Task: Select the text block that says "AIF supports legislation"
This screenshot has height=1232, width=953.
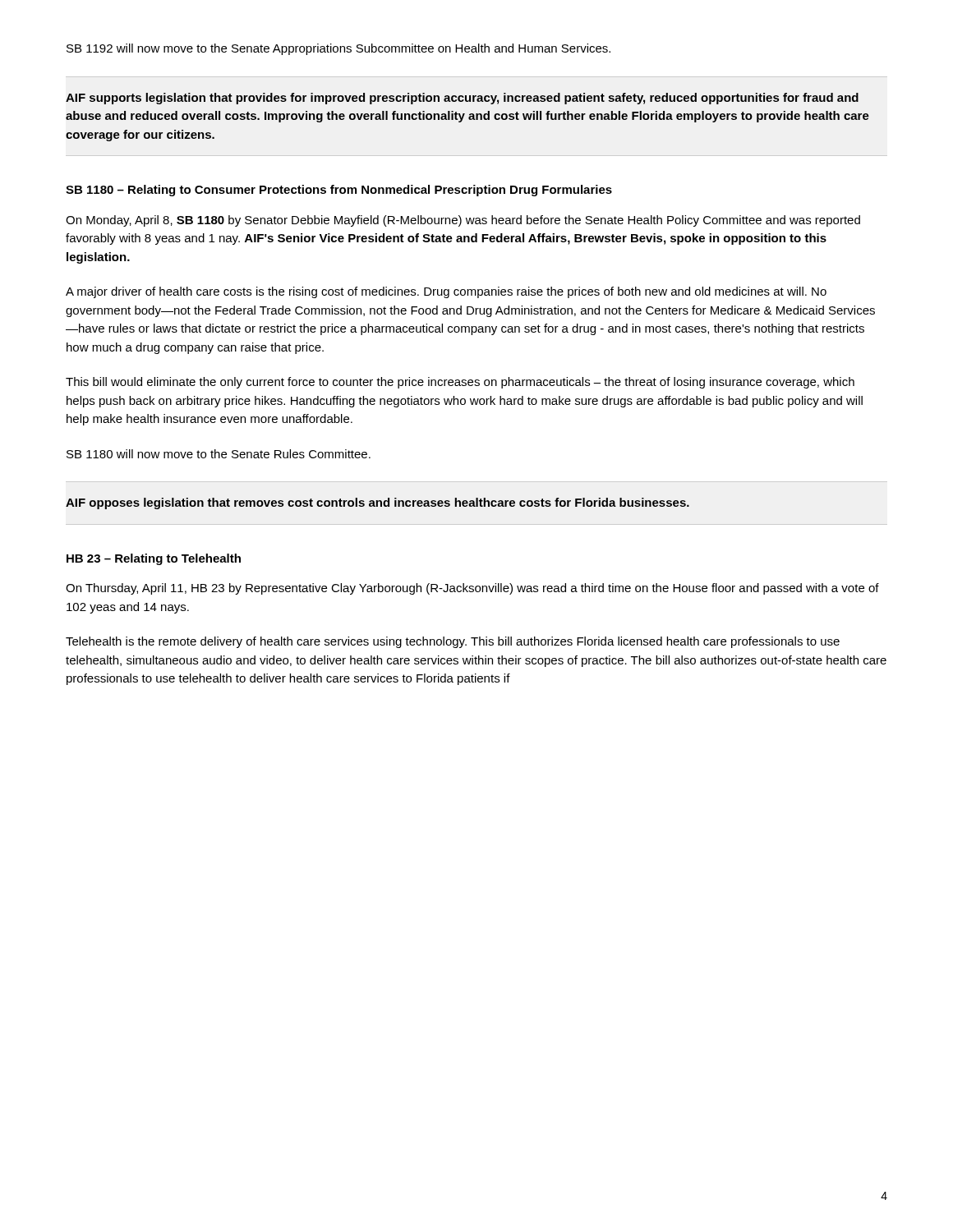Action: 467,115
